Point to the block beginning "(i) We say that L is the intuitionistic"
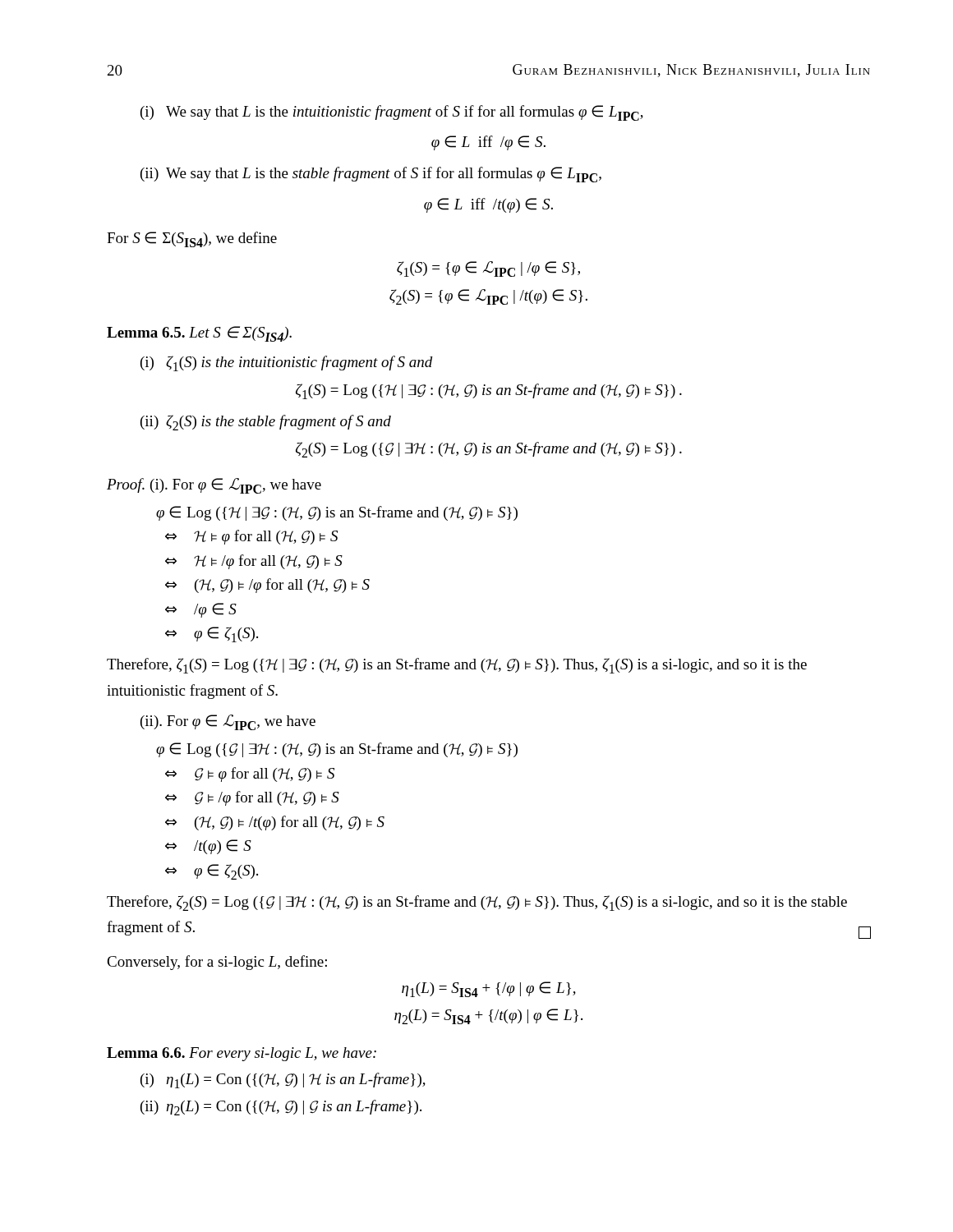Viewport: 953px width, 1232px height. click(x=392, y=113)
